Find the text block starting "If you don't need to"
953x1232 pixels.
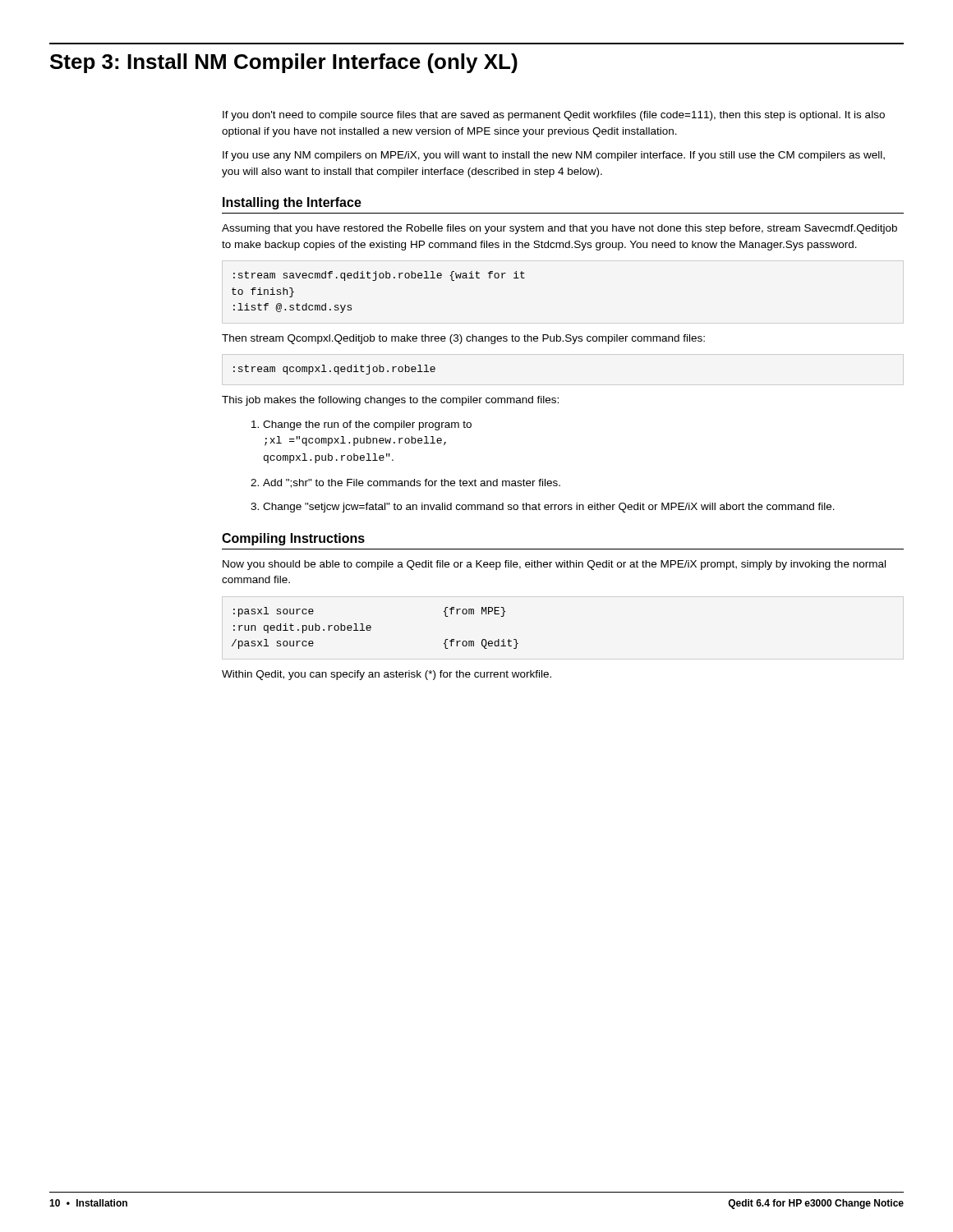tap(563, 123)
